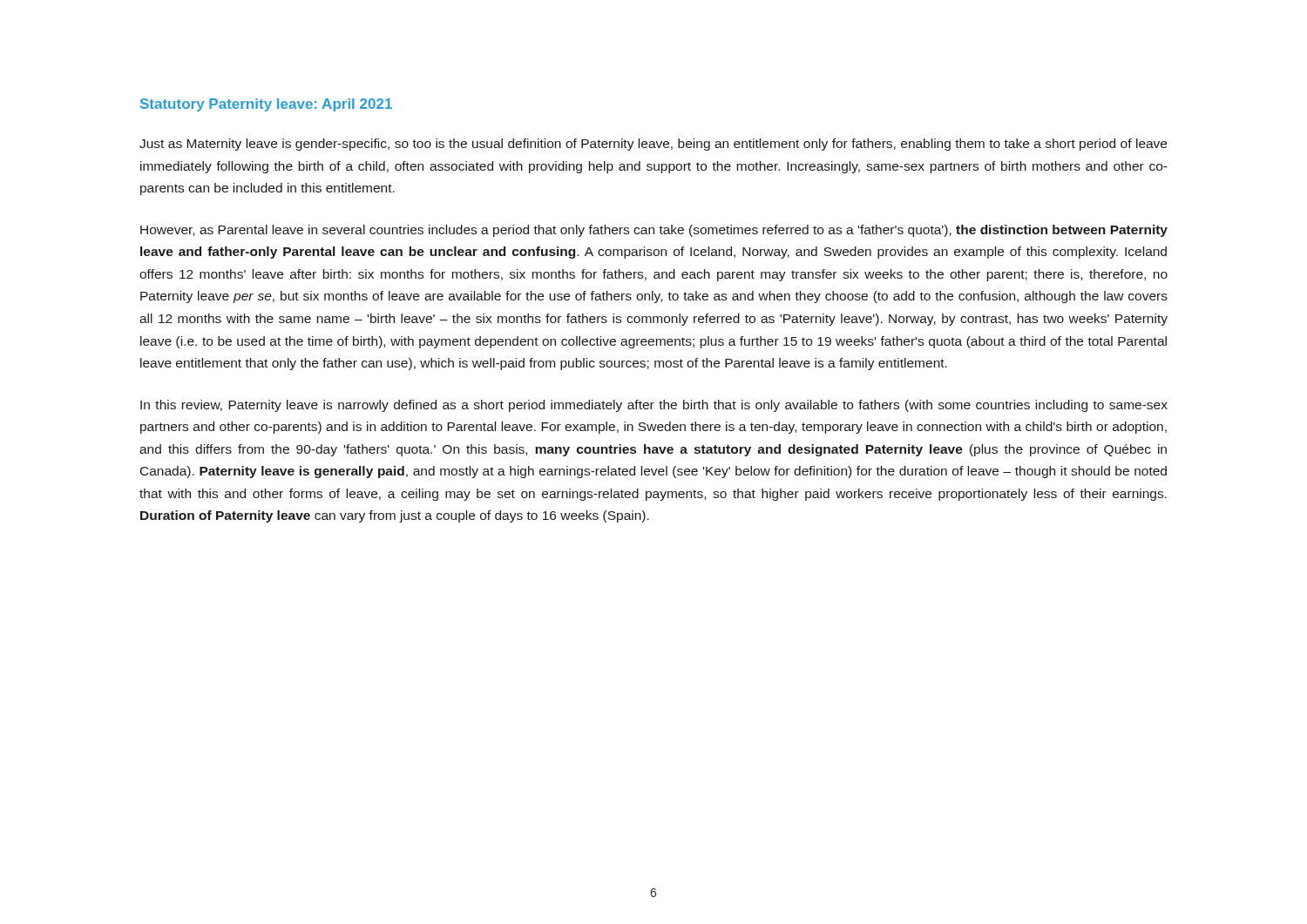Click on the text block that says "However, as Parental leave in several countries"

(654, 296)
